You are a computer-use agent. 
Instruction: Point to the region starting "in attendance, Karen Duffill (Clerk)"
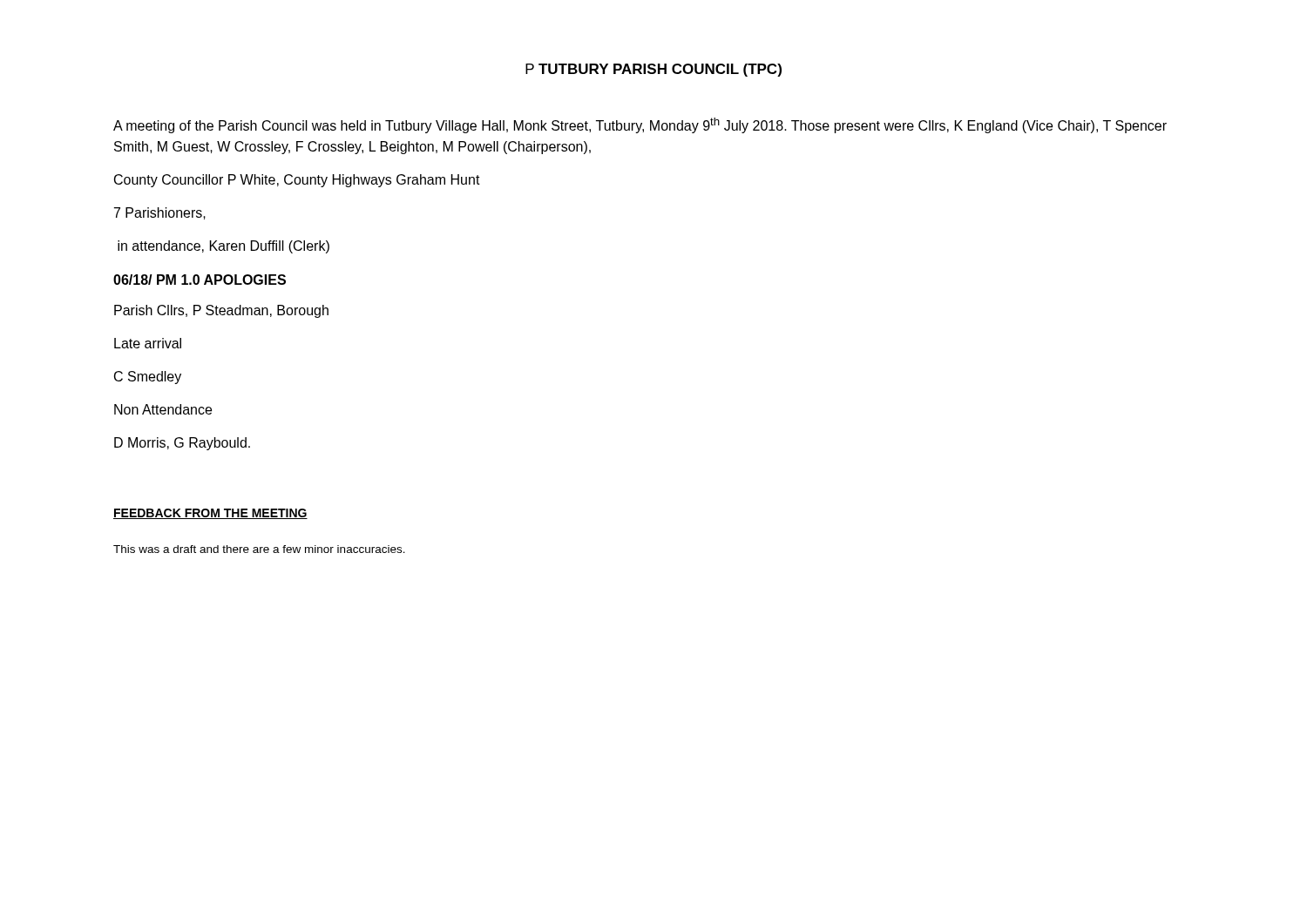(222, 246)
